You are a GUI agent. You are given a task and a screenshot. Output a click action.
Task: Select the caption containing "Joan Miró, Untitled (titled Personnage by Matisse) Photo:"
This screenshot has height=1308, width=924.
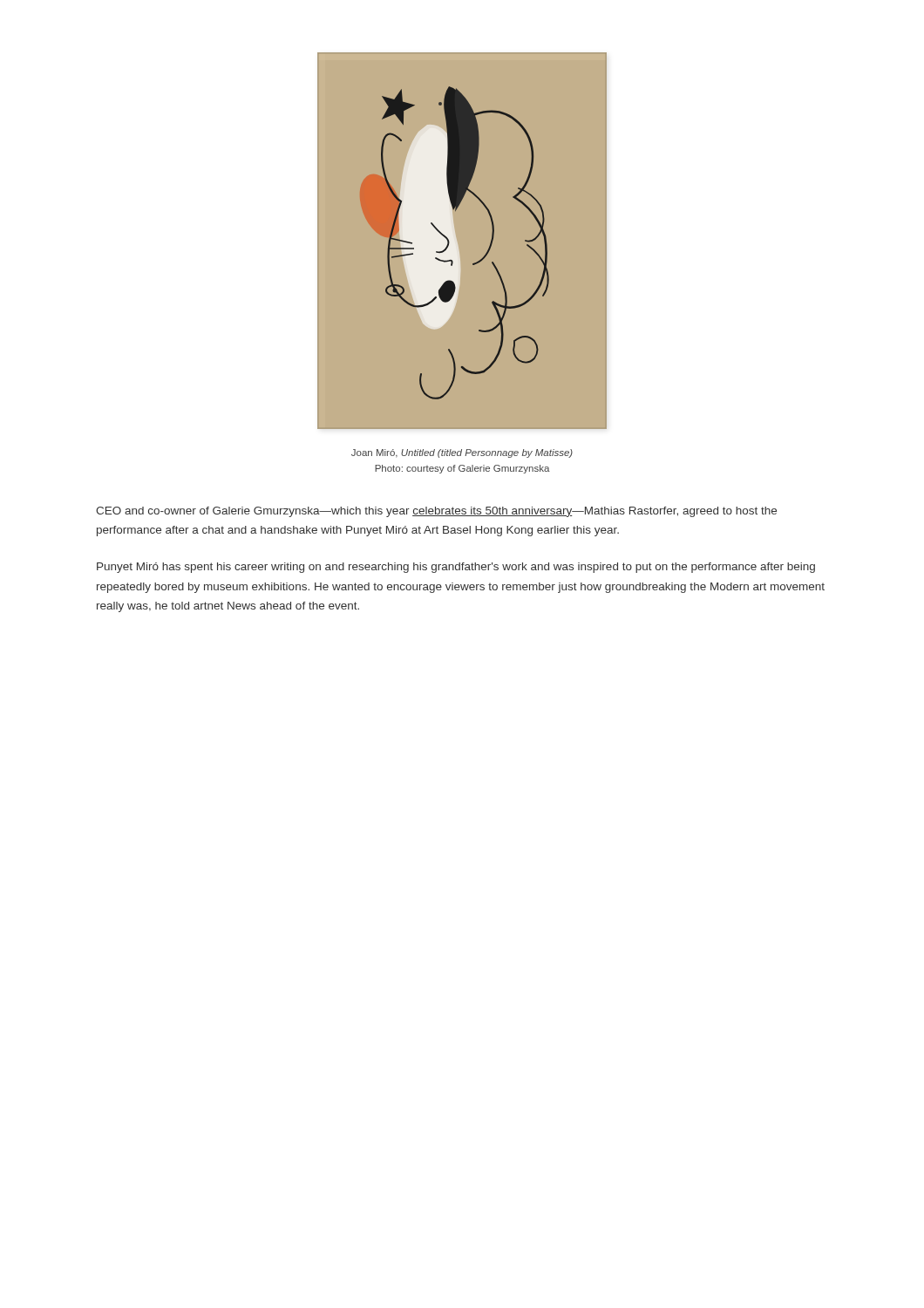[x=462, y=461]
